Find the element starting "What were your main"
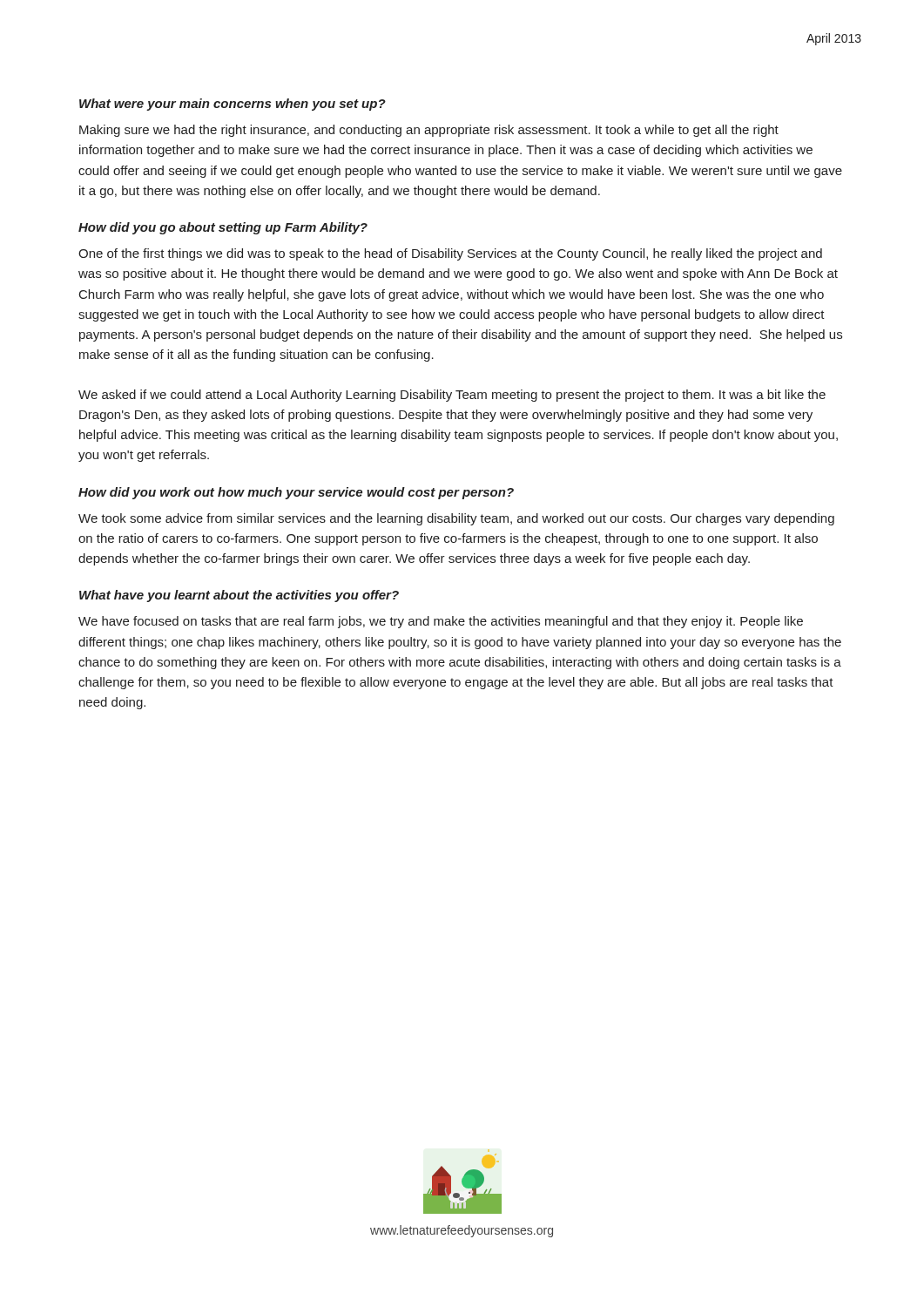924x1307 pixels. coord(232,103)
